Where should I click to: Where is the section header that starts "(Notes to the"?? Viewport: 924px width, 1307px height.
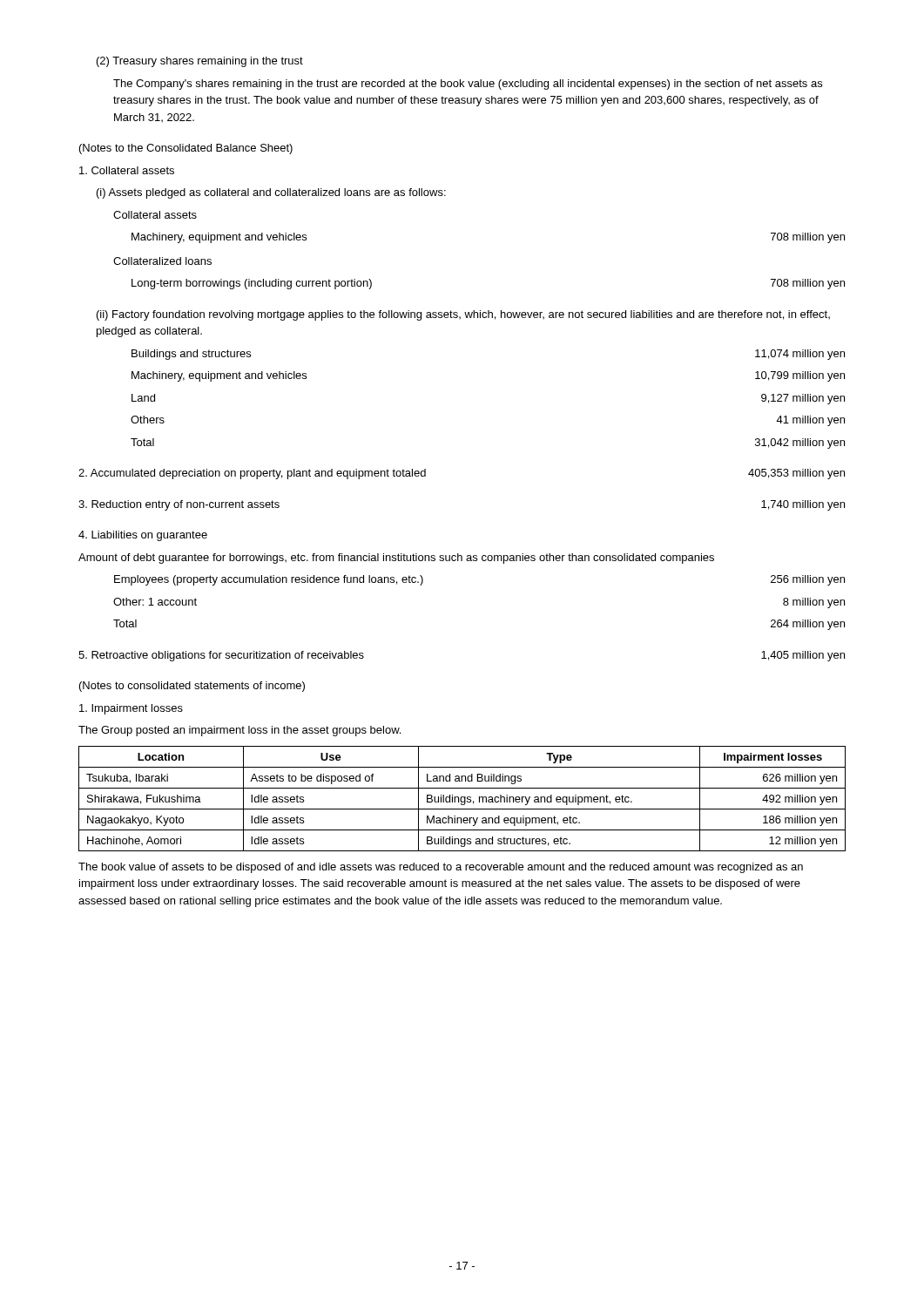pyautogui.click(x=186, y=148)
